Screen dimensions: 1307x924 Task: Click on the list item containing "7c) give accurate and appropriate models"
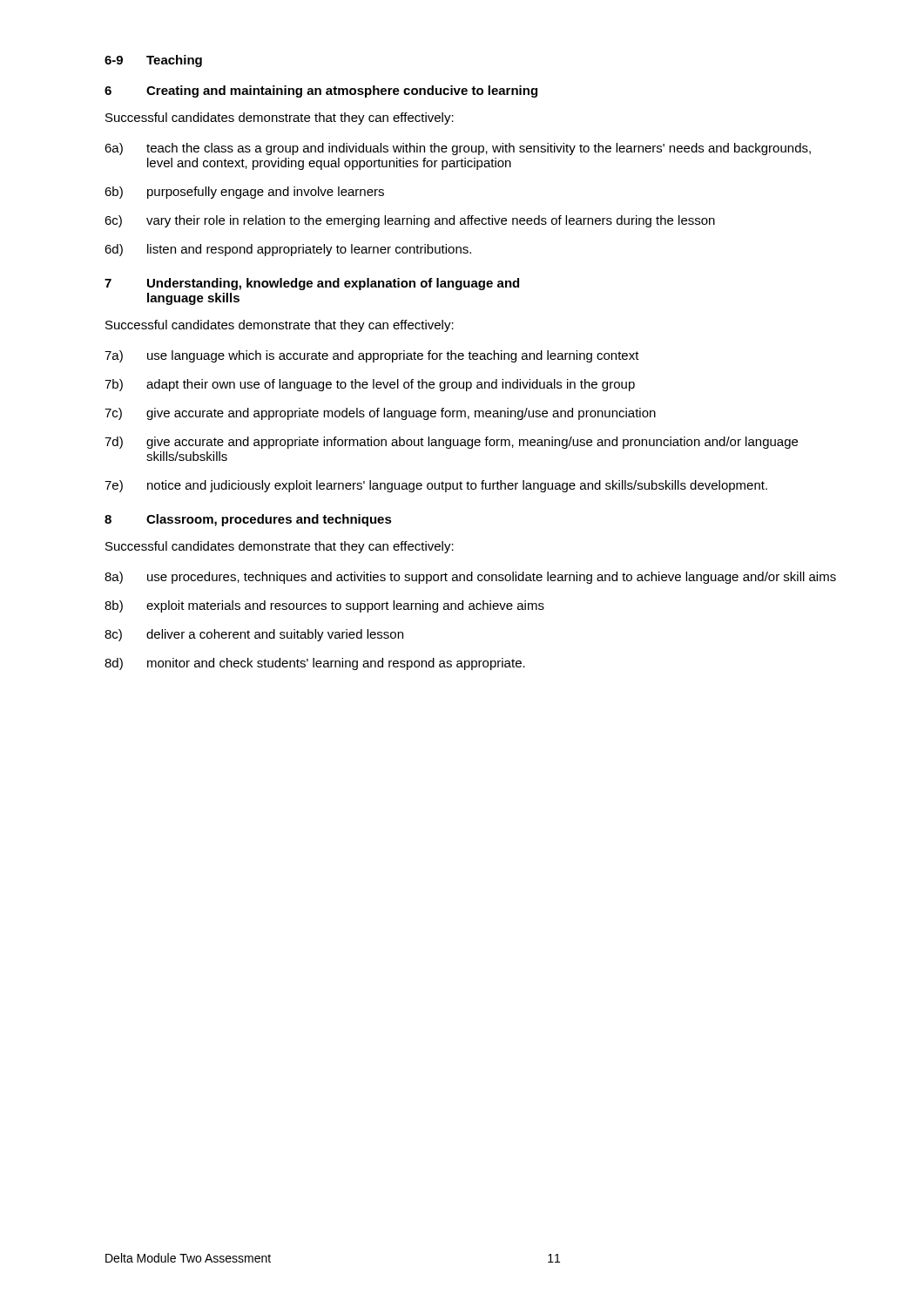coord(471,413)
